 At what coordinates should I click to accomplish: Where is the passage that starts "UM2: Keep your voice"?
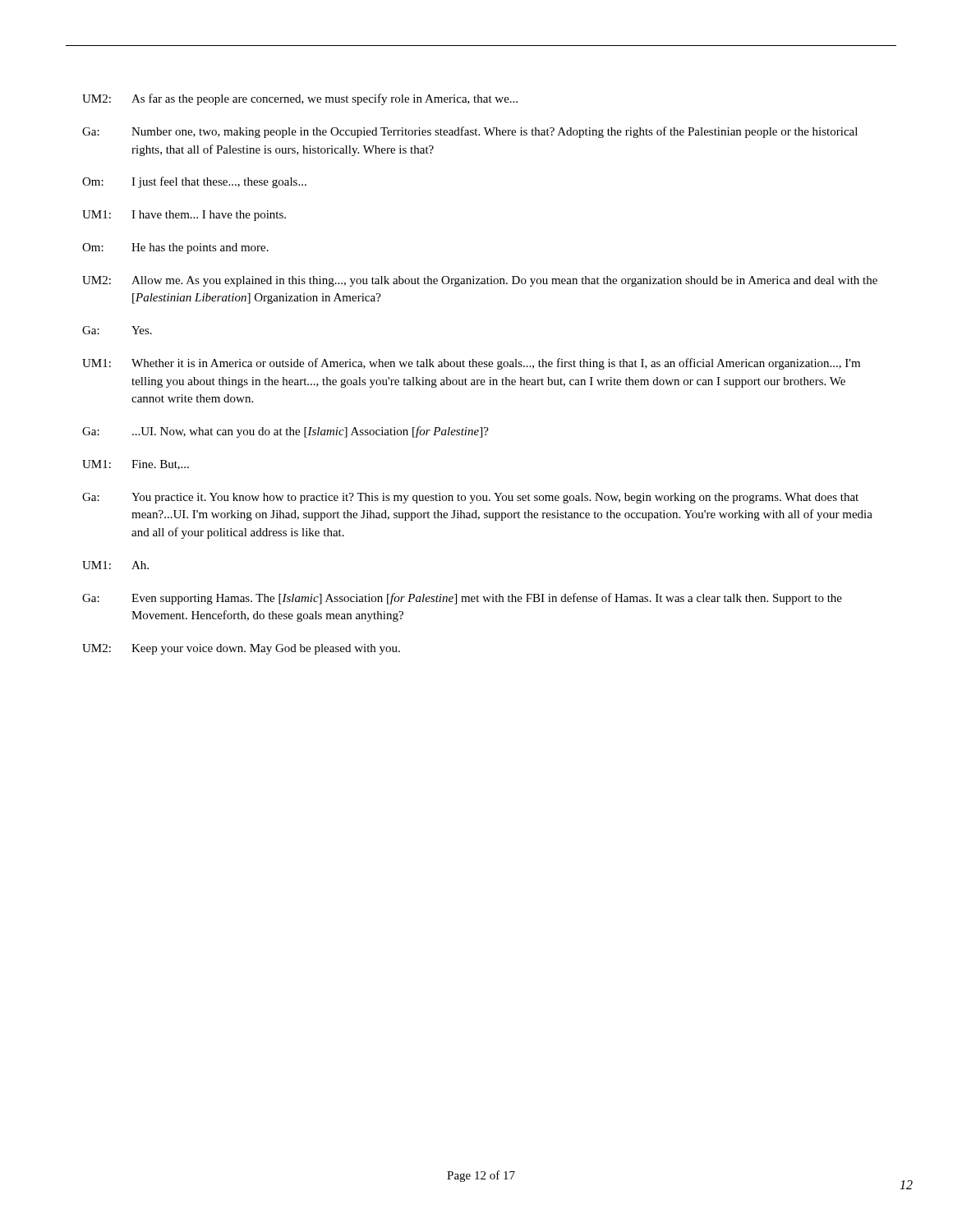[241, 649]
